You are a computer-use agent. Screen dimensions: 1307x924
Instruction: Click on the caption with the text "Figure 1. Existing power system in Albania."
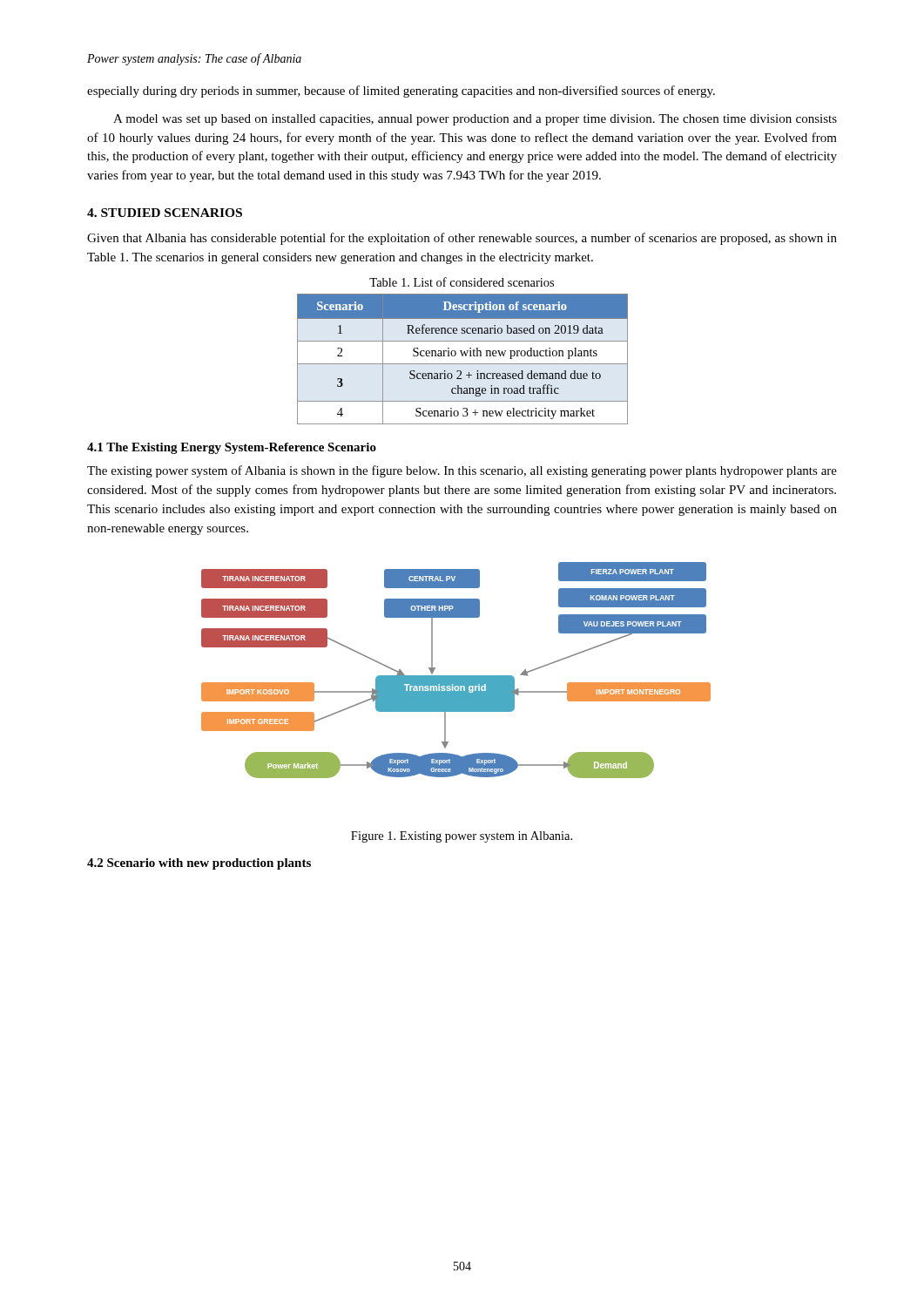[x=462, y=836]
